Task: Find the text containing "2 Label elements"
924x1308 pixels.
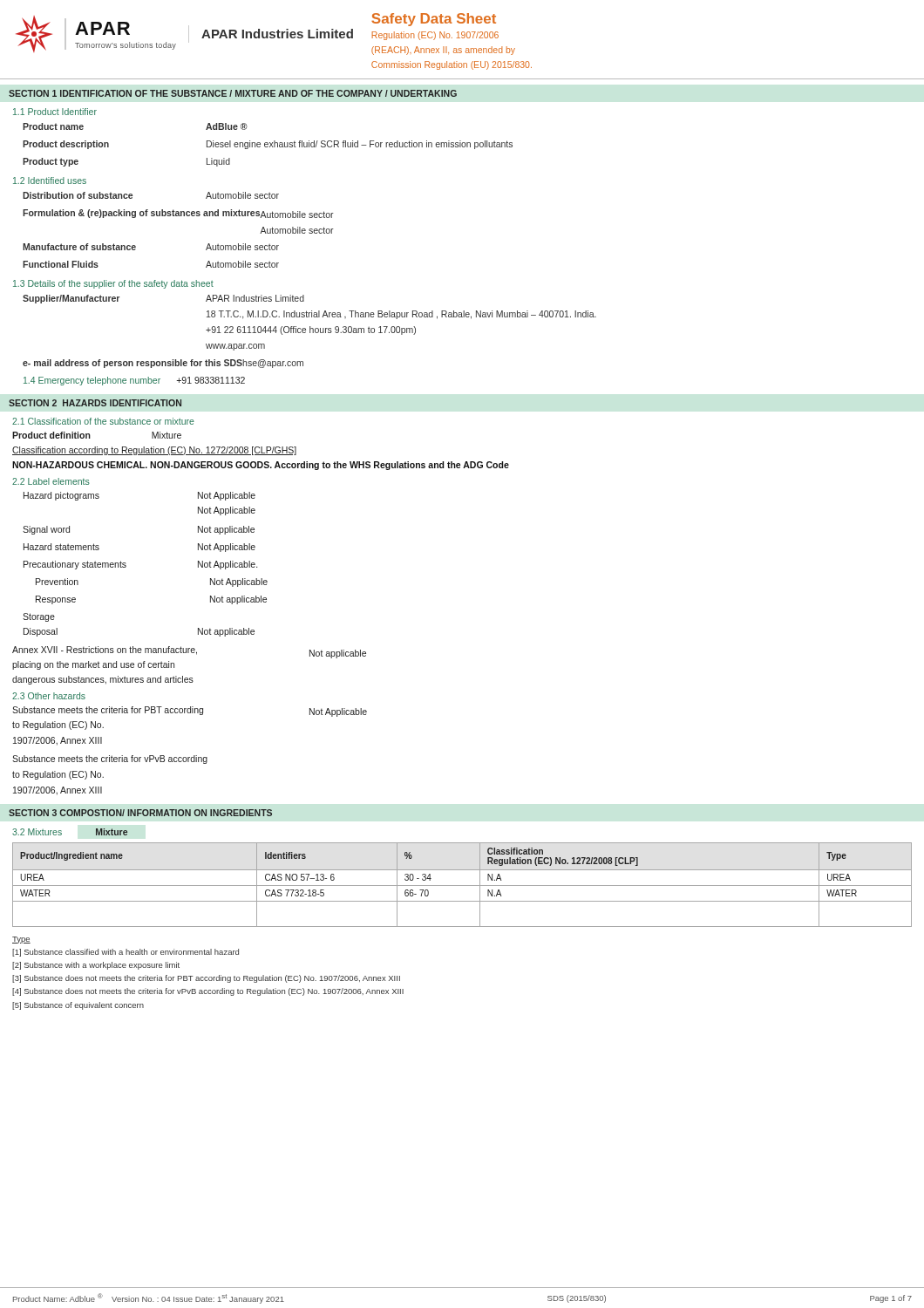Action: tap(51, 481)
